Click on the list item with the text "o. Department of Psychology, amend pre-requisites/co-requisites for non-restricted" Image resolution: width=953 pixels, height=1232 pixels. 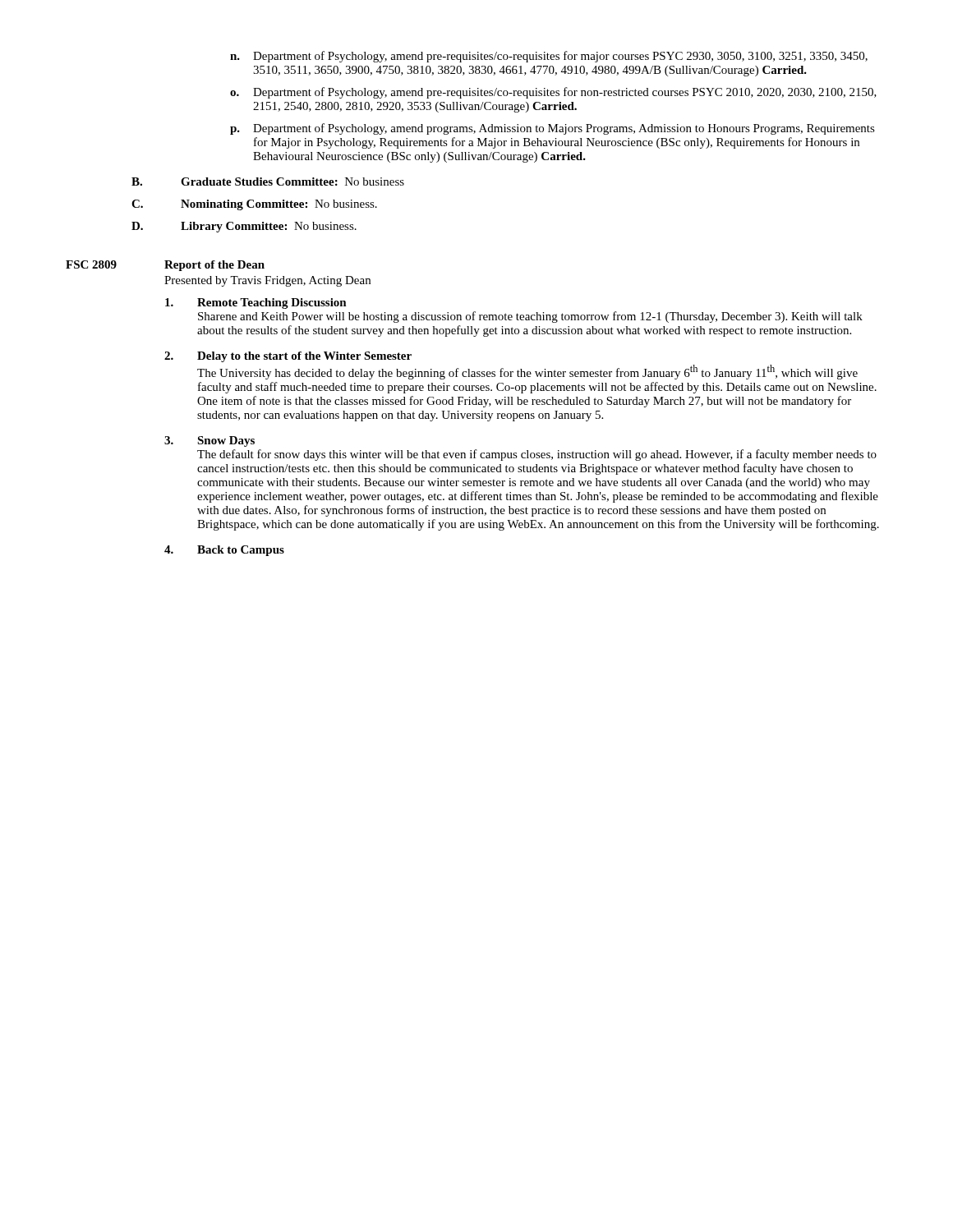(559, 99)
